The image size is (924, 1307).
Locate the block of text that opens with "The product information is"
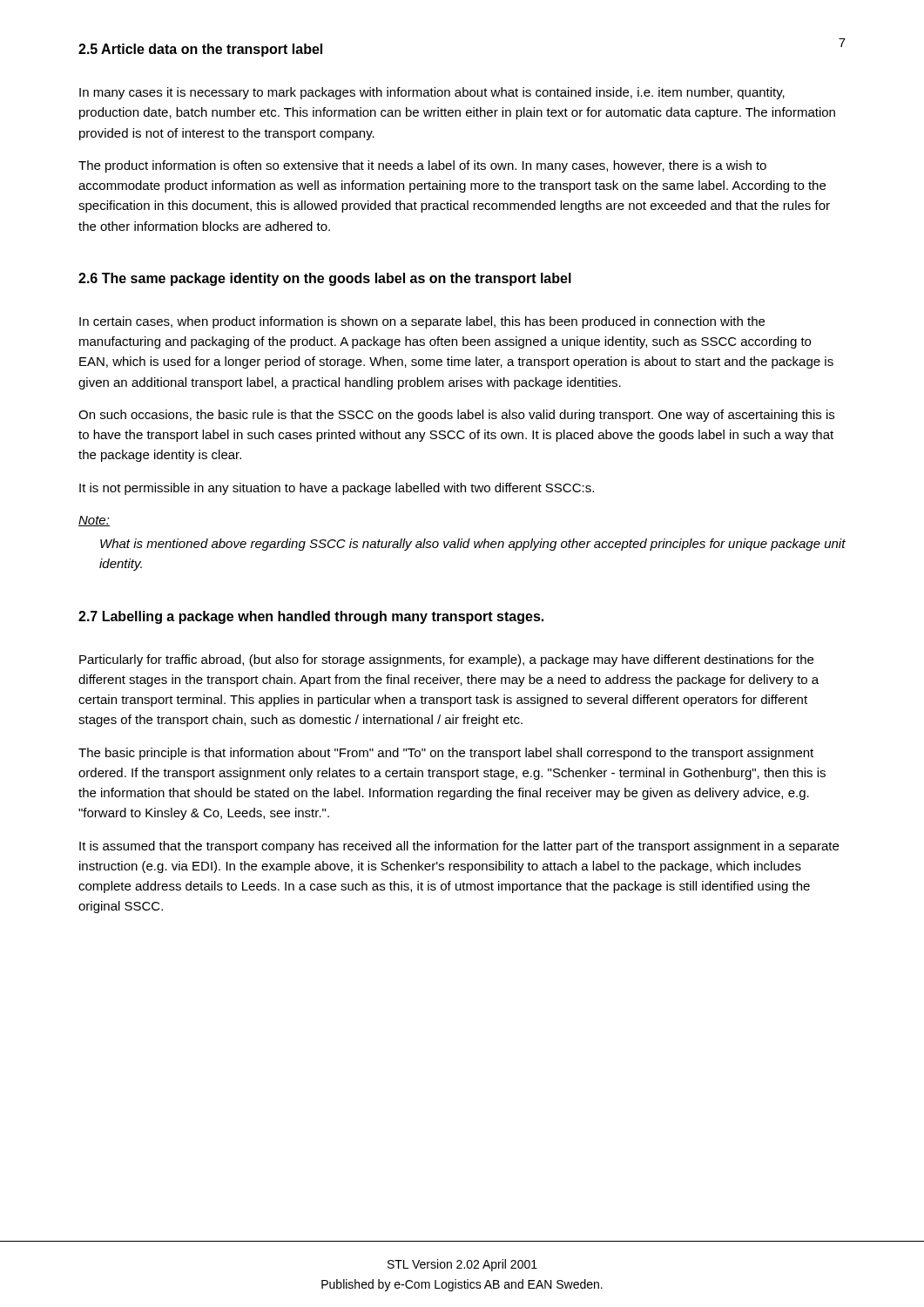[x=462, y=195]
